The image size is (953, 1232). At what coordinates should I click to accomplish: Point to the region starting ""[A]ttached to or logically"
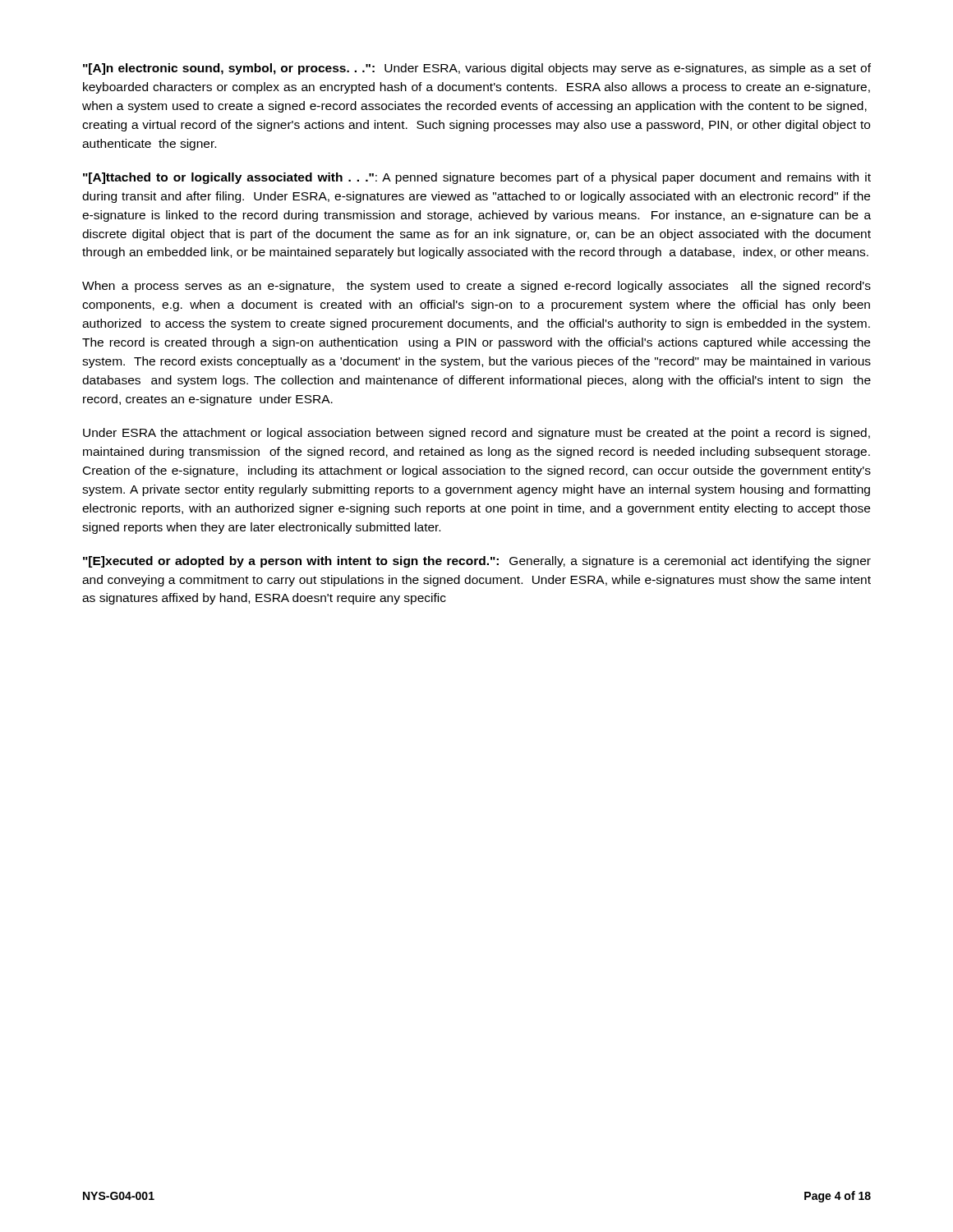[476, 214]
